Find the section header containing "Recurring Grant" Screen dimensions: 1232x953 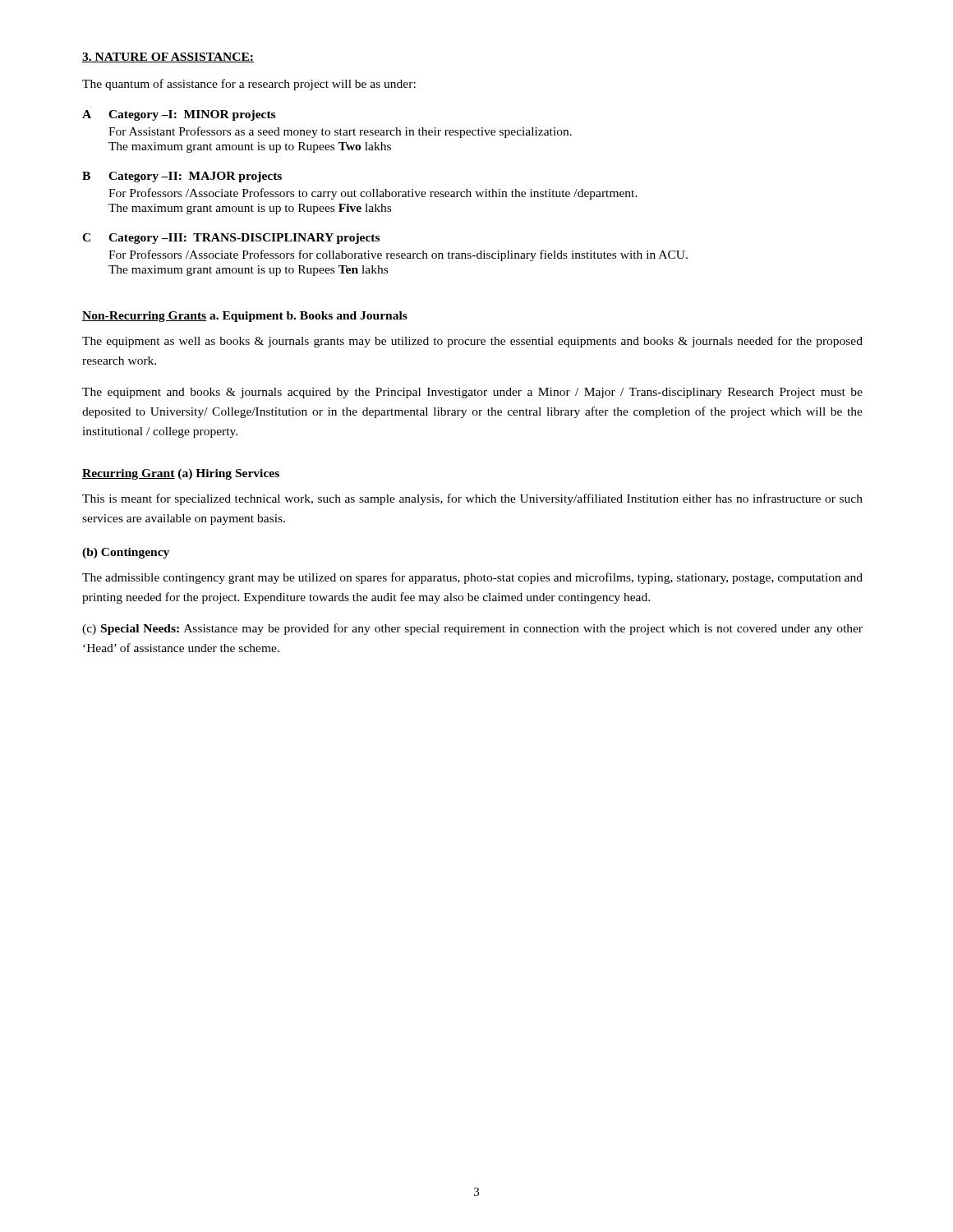128,473
